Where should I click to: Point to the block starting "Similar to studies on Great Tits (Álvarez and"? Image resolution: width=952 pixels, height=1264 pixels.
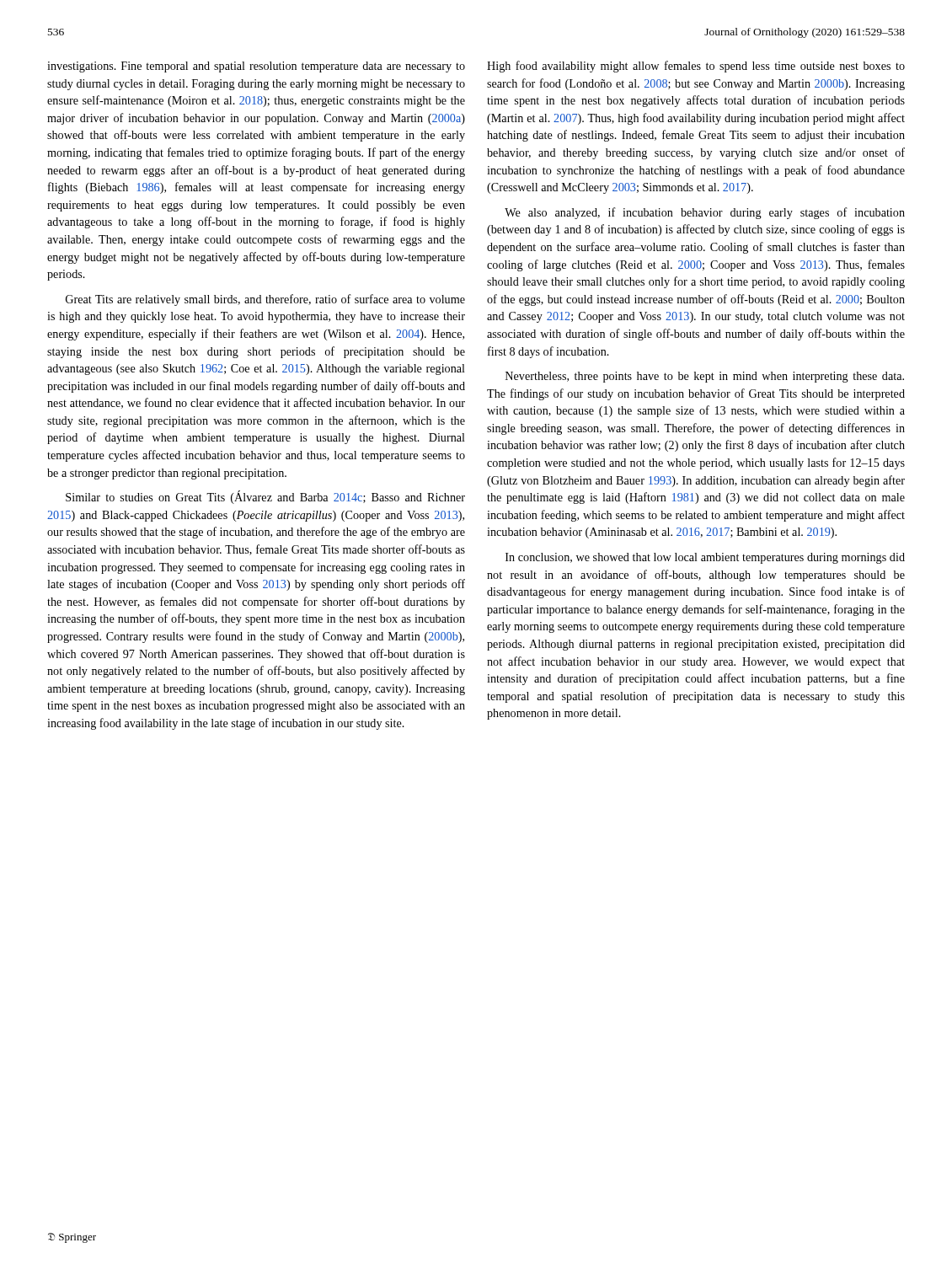pos(256,610)
